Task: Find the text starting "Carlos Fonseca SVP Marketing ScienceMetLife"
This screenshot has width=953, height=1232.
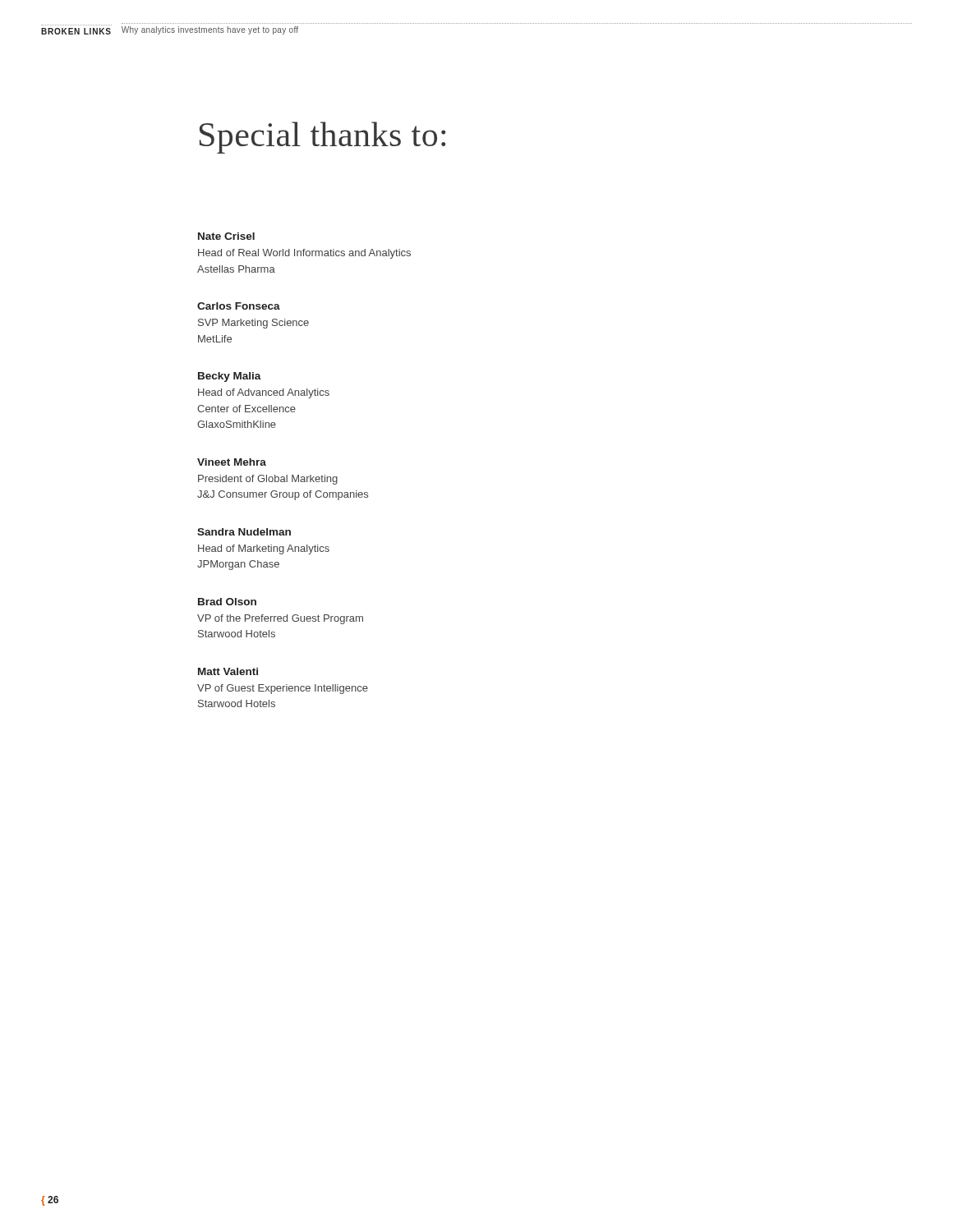Action: pyautogui.click(x=239, y=306)
